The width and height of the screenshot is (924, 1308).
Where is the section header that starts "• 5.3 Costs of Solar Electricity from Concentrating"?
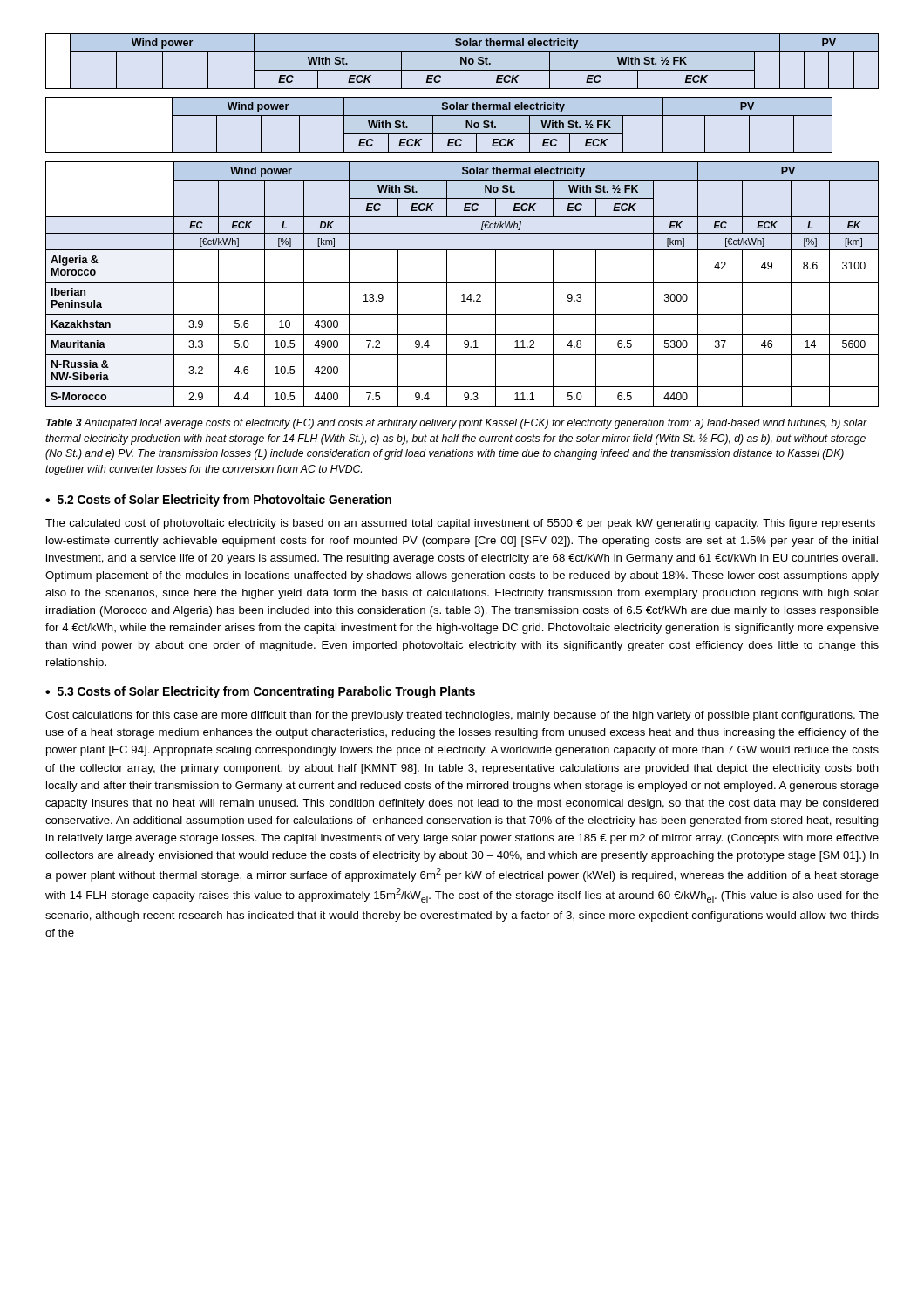260,693
